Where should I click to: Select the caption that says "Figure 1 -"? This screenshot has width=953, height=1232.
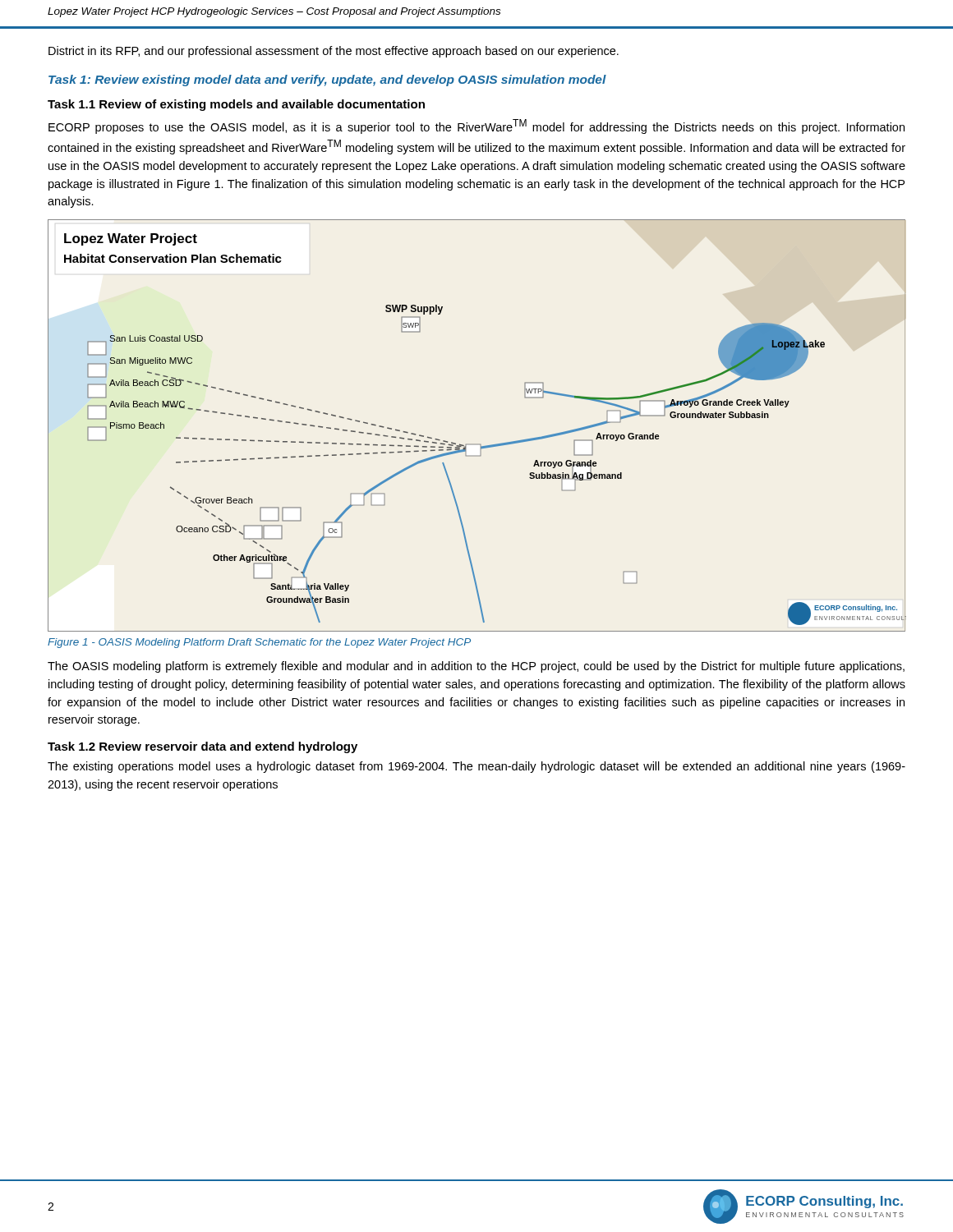coord(259,642)
